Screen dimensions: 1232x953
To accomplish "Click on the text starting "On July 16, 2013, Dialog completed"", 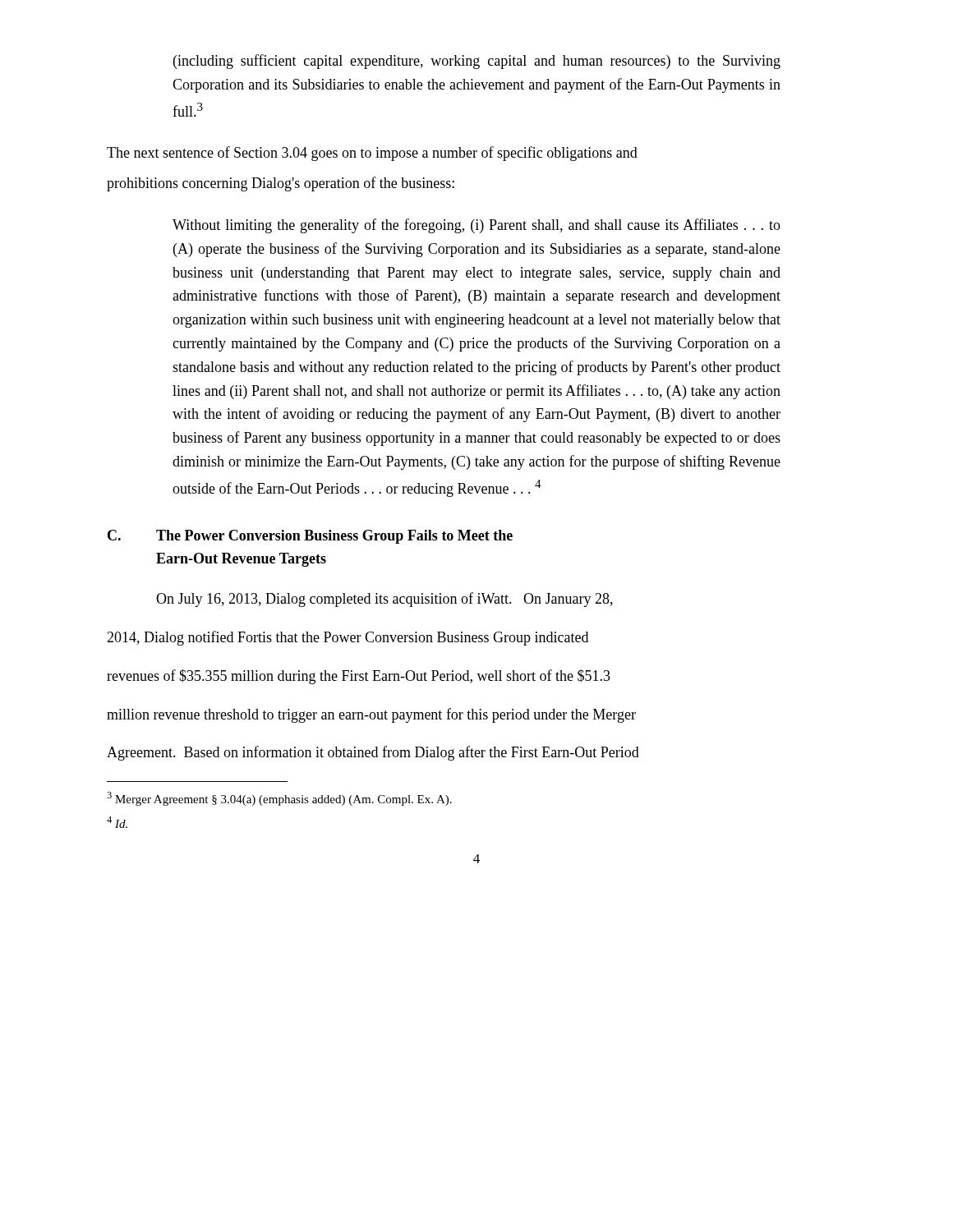I will [385, 599].
